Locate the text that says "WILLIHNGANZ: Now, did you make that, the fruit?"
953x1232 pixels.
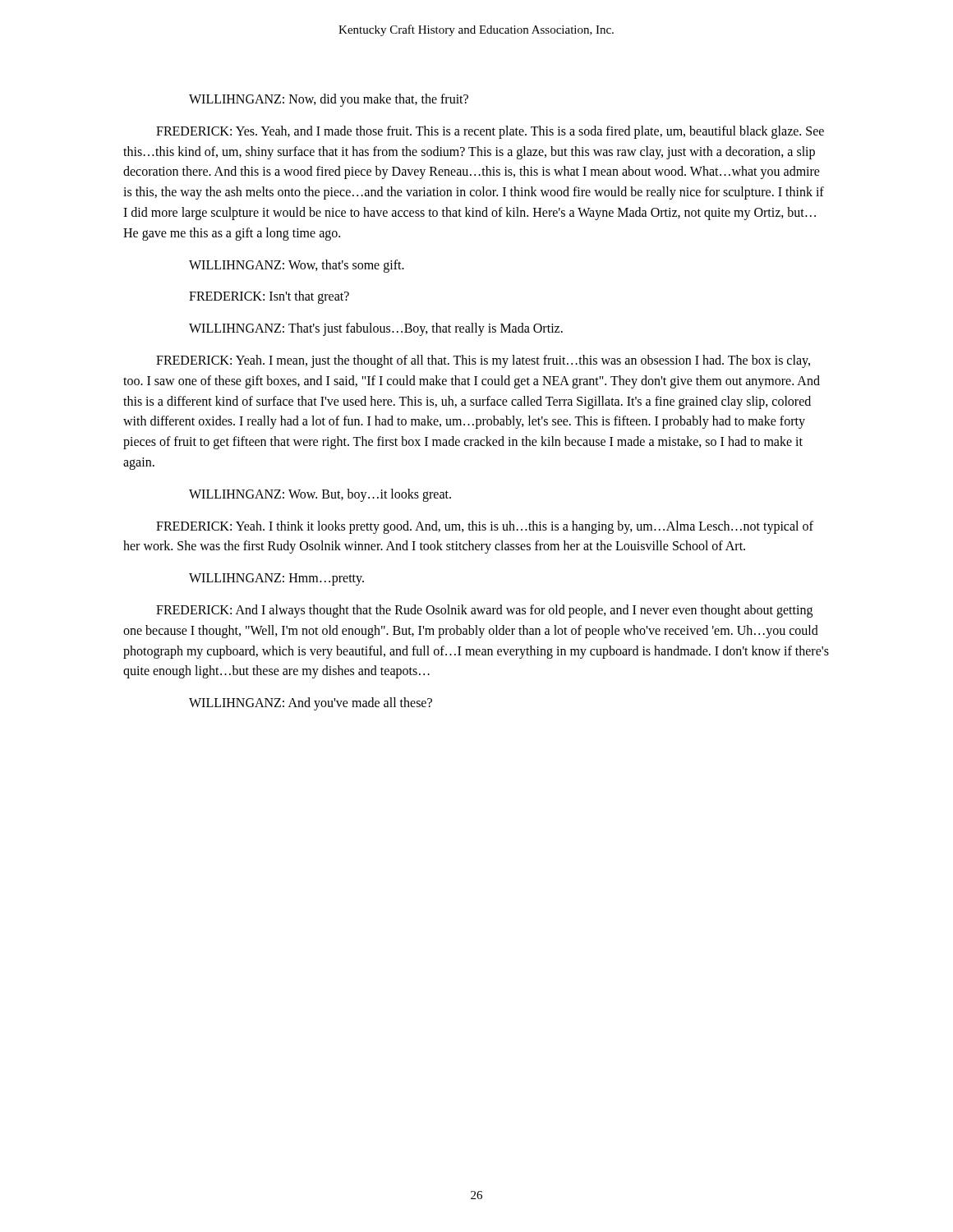click(329, 99)
